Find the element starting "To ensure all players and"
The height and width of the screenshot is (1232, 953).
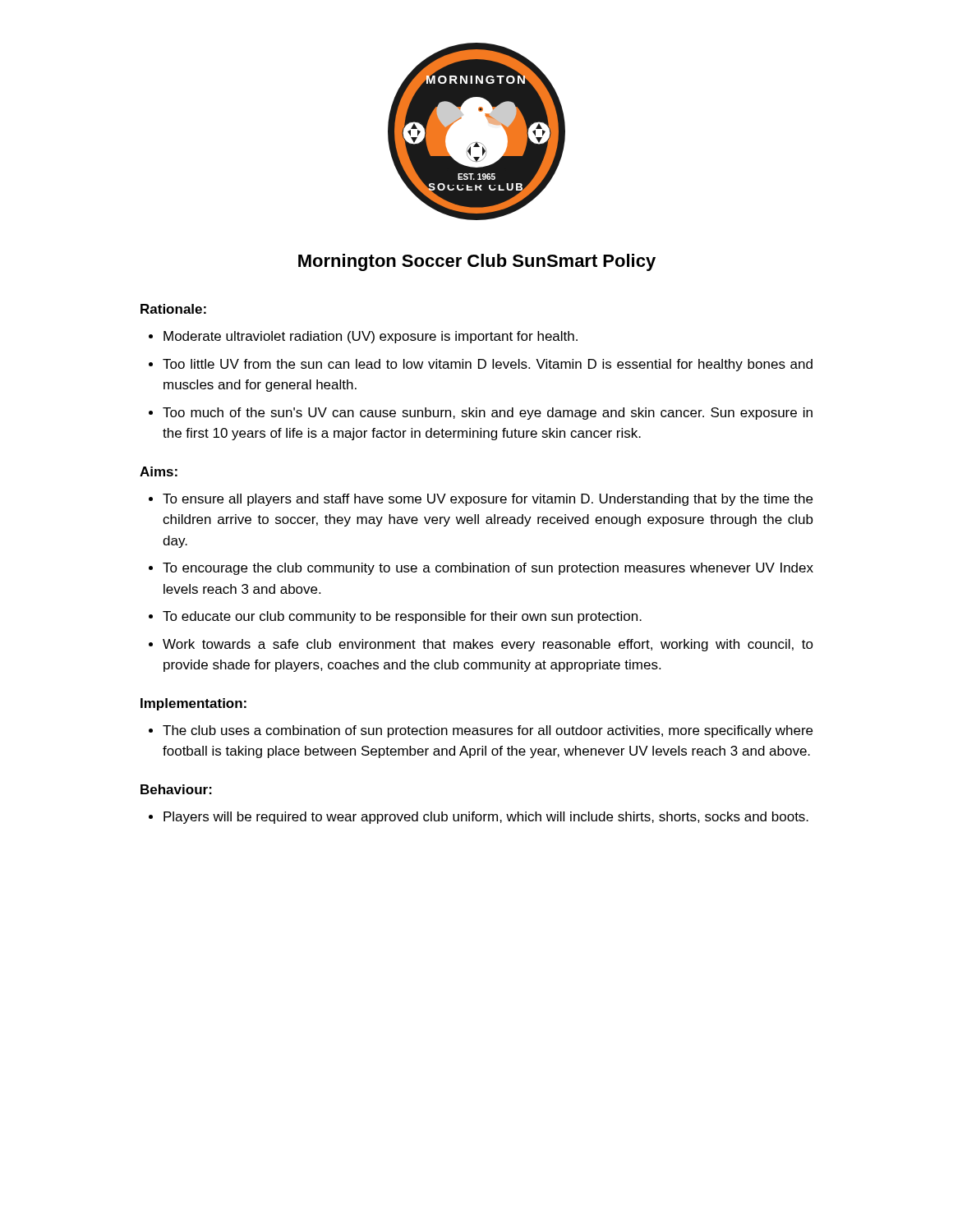point(476,520)
